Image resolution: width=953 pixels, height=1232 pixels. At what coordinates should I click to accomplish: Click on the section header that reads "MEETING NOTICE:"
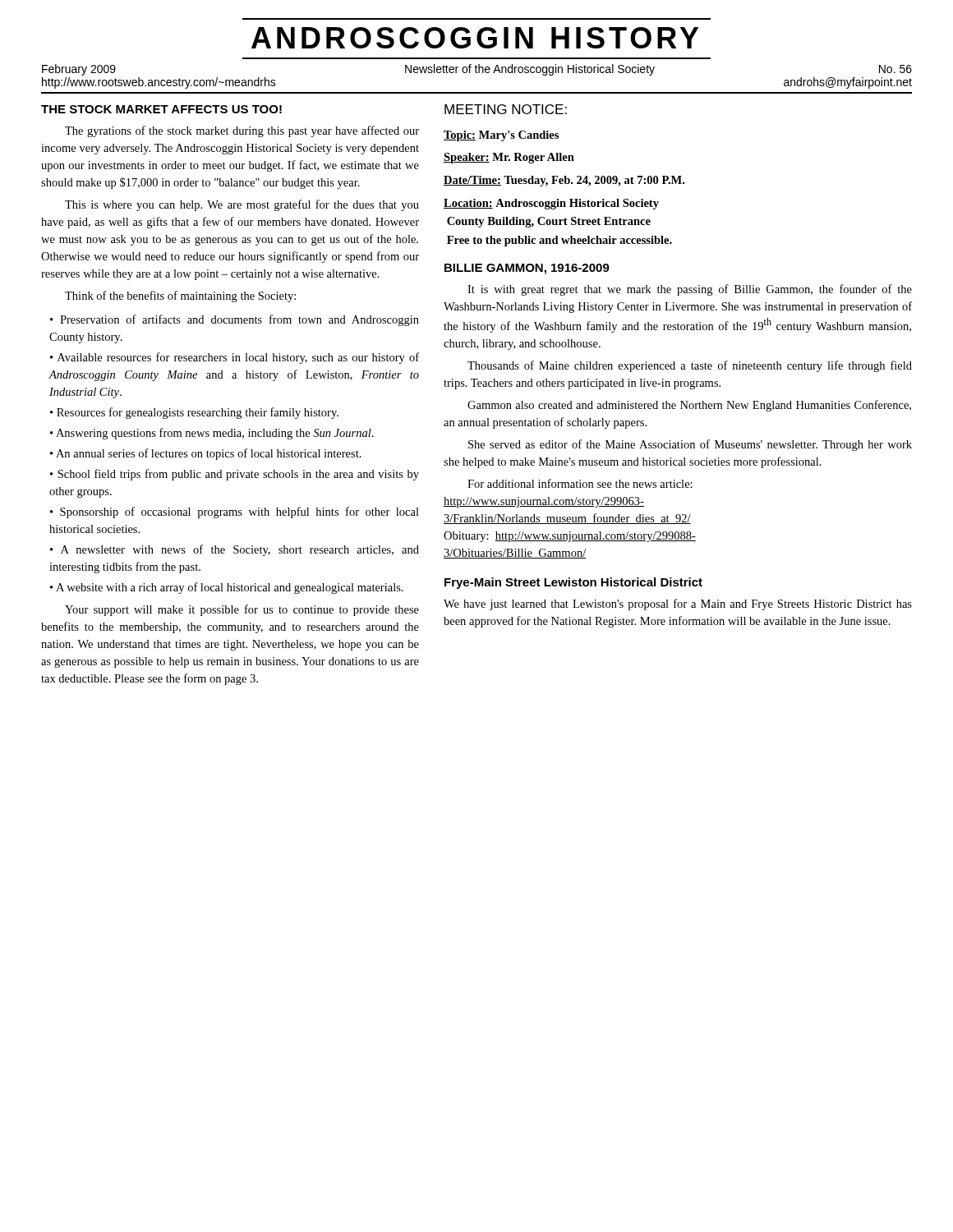click(506, 110)
